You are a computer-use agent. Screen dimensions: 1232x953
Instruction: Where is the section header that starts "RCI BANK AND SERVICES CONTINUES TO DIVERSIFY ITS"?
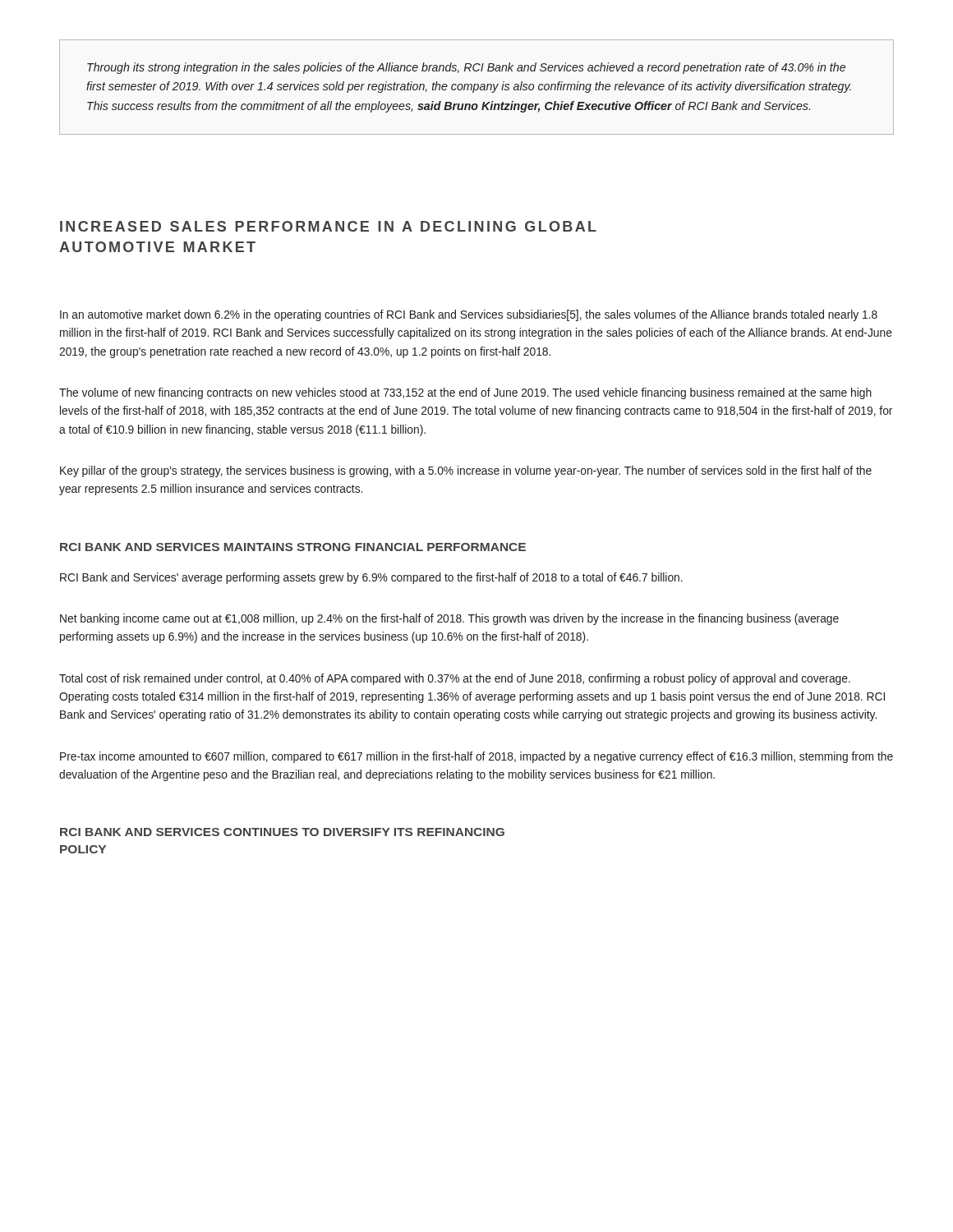point(282,840)
